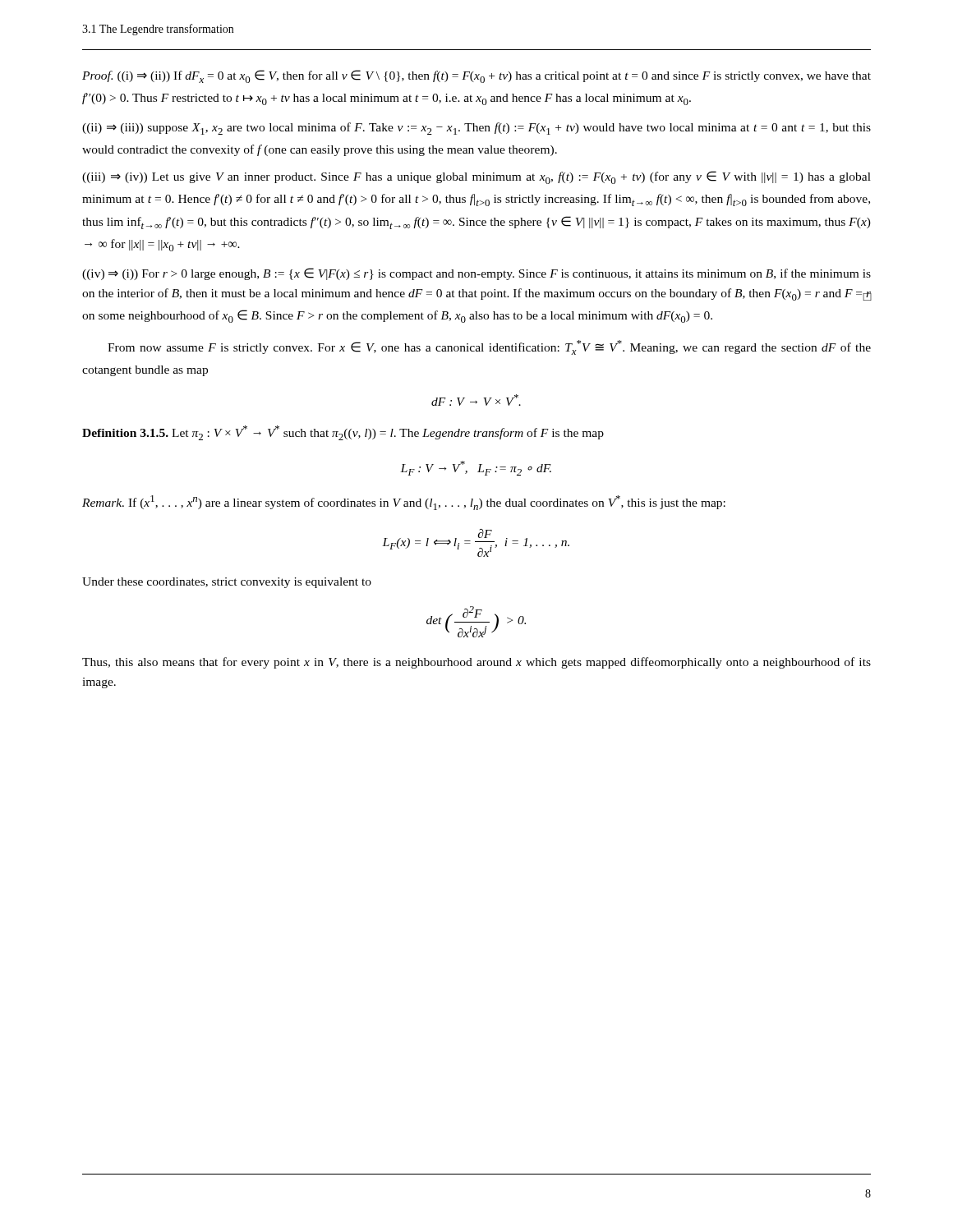Locate the block of text that opens with "Proof. ((i) ⇒ (ii)) If"

[x=476, y=197]
